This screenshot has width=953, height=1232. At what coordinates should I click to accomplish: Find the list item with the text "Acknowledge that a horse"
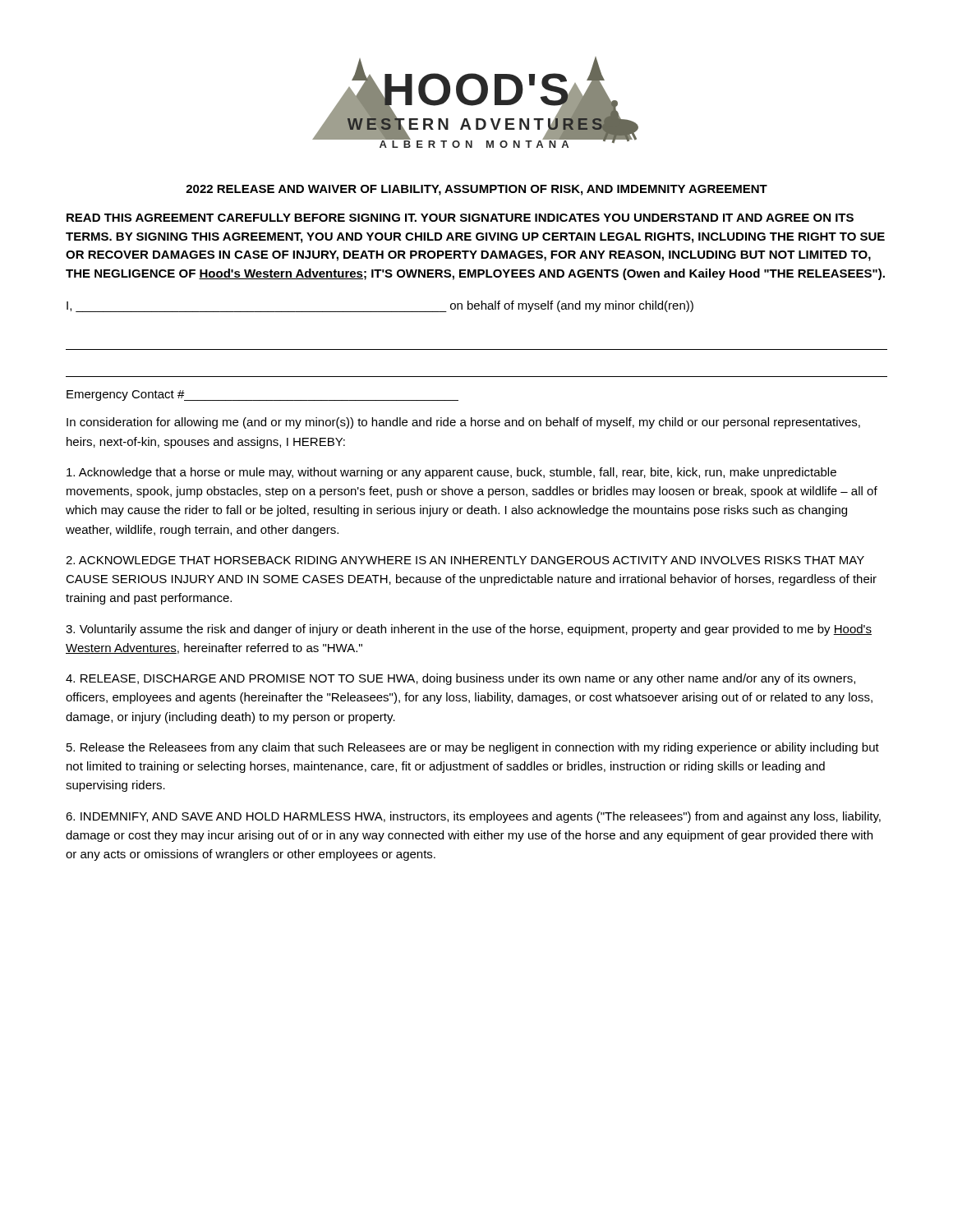coord(471,500)
